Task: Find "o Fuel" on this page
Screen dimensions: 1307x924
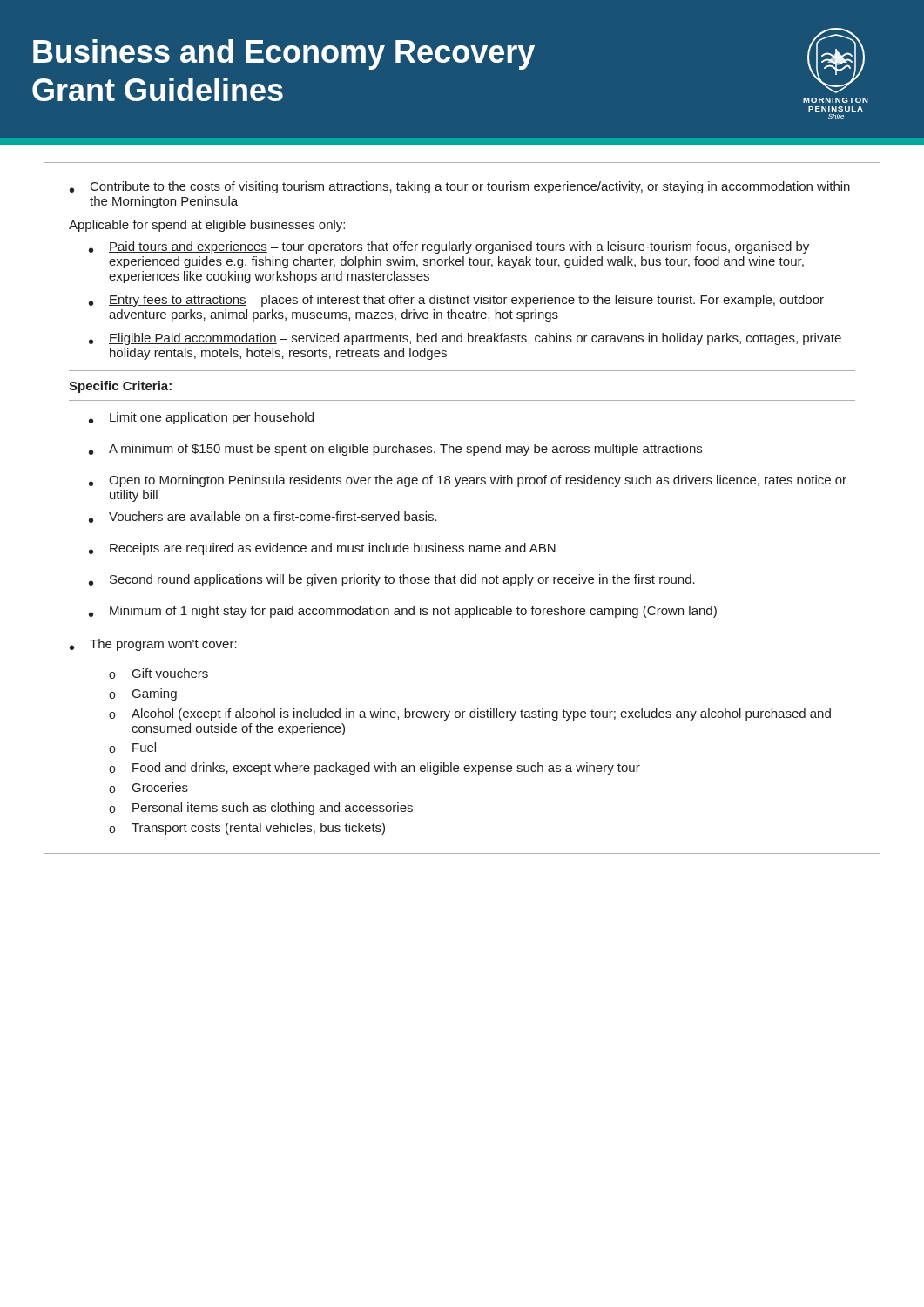Action: tap(133, 748)
